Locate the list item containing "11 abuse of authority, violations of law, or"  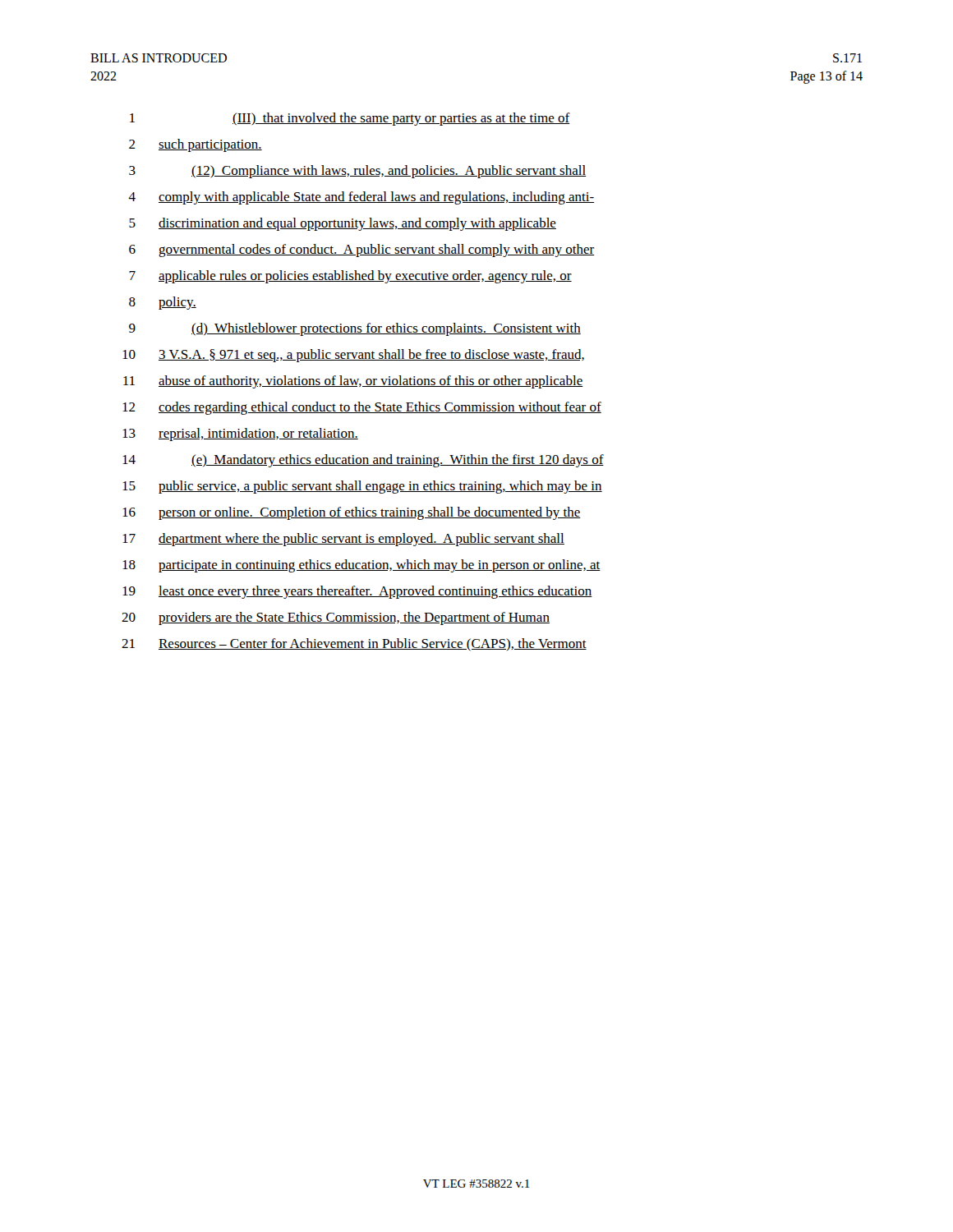pyautogui.click(x=476, y=381)
